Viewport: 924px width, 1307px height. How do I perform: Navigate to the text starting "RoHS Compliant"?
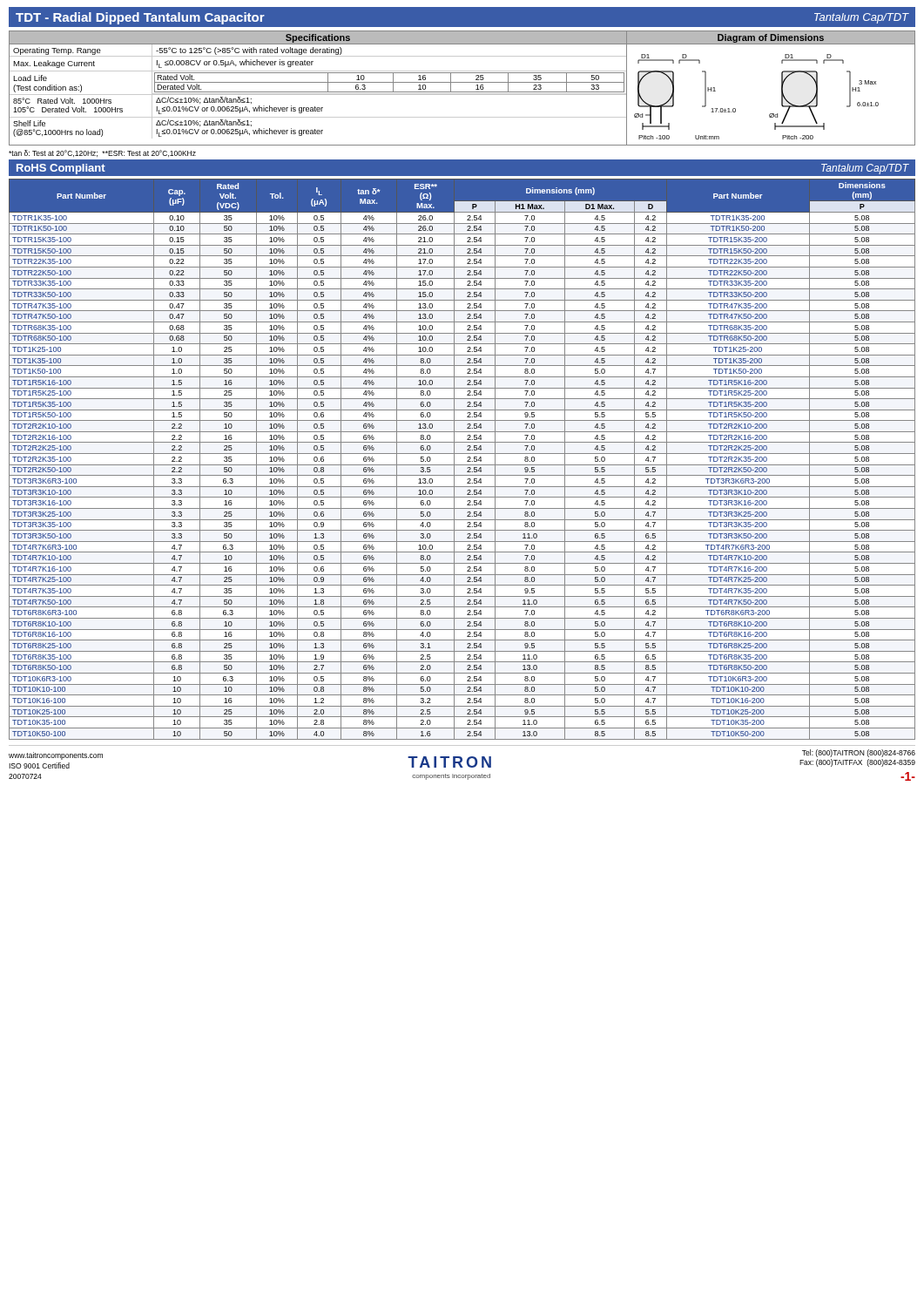60,168
